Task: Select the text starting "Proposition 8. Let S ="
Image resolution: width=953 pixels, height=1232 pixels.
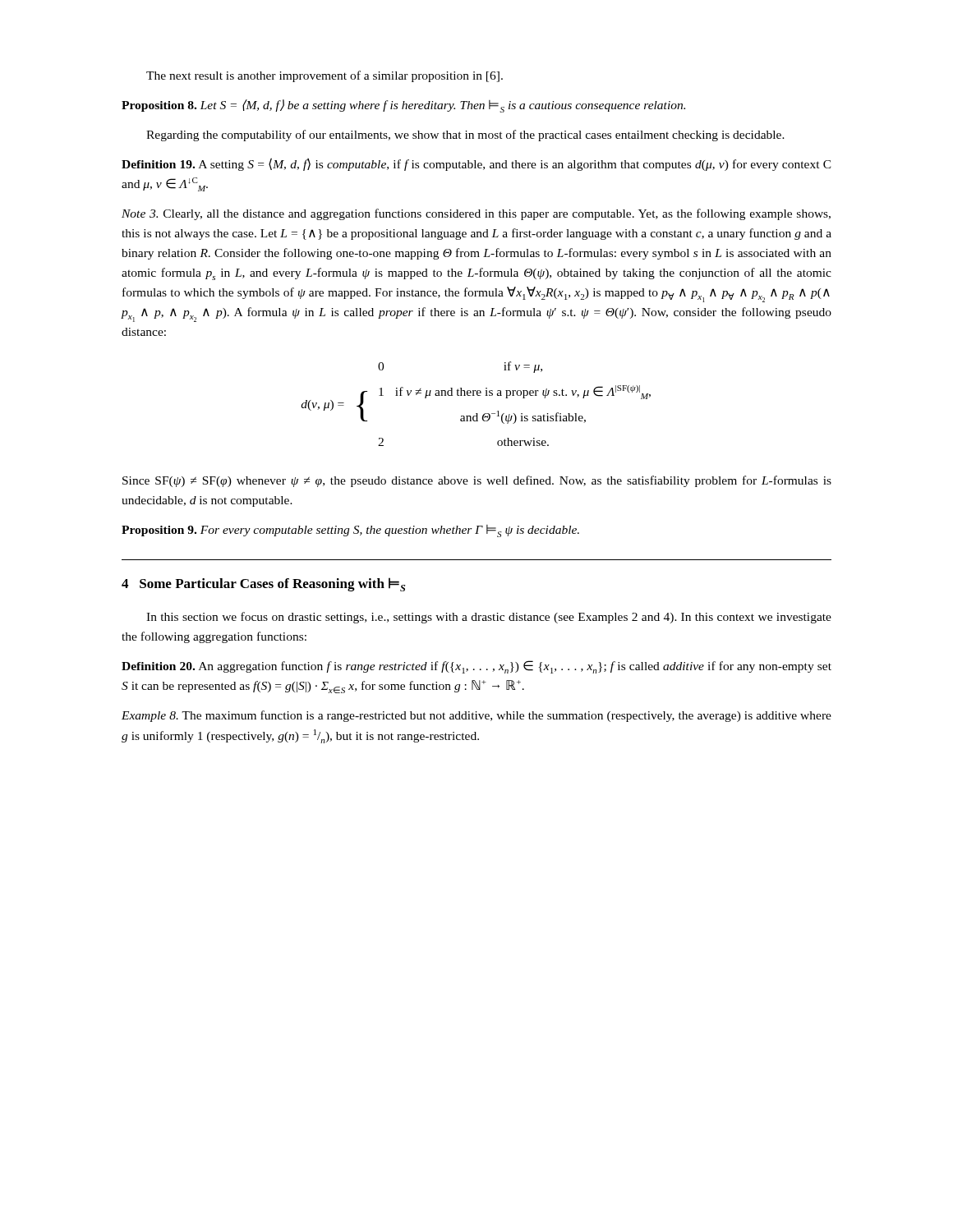Action: pyautogui.click(x=476, y=105)
